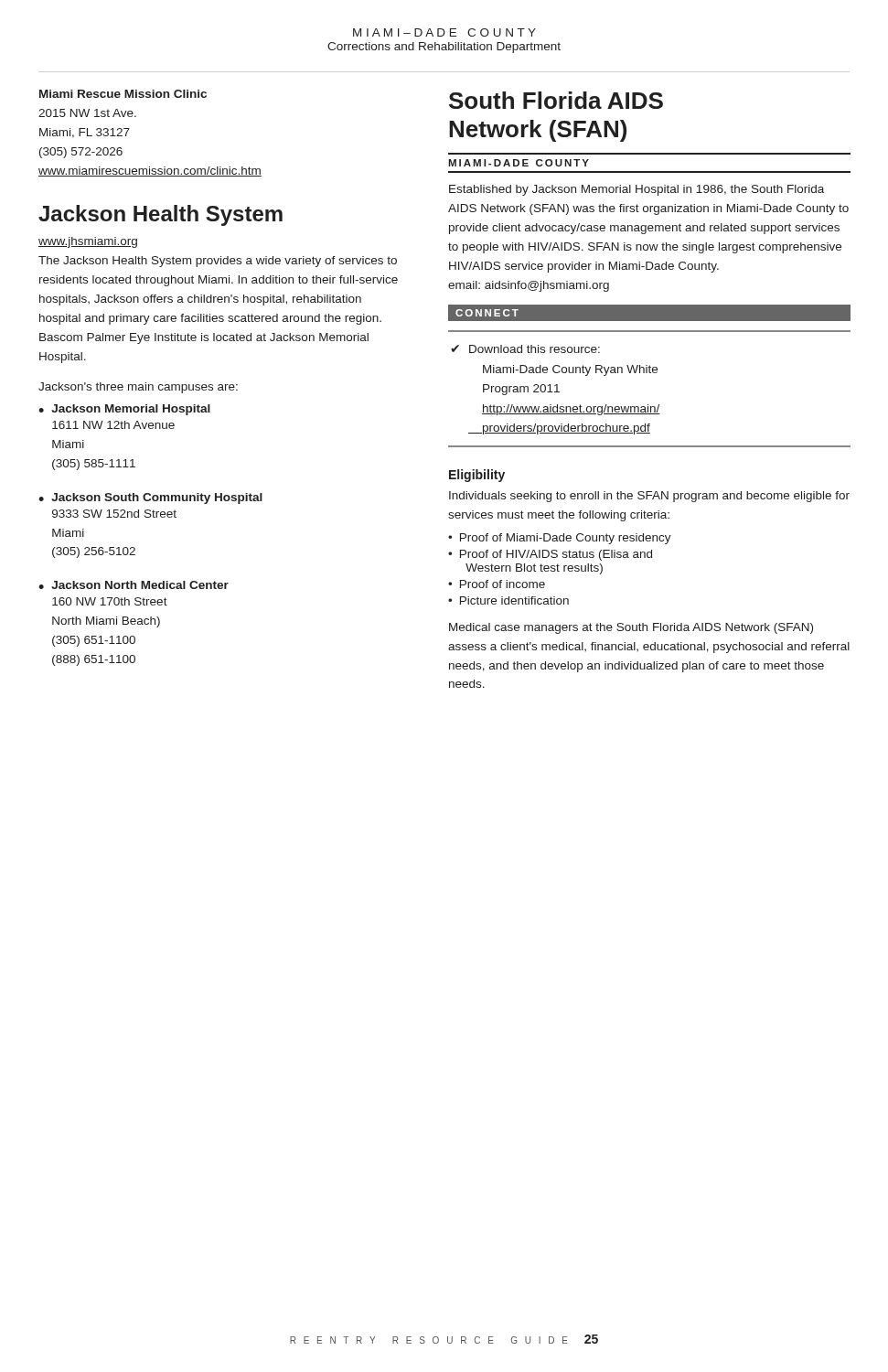Where does it say "MIAMI-DADE COUNTY"?

pyautogui.click(x=649, y=163)
